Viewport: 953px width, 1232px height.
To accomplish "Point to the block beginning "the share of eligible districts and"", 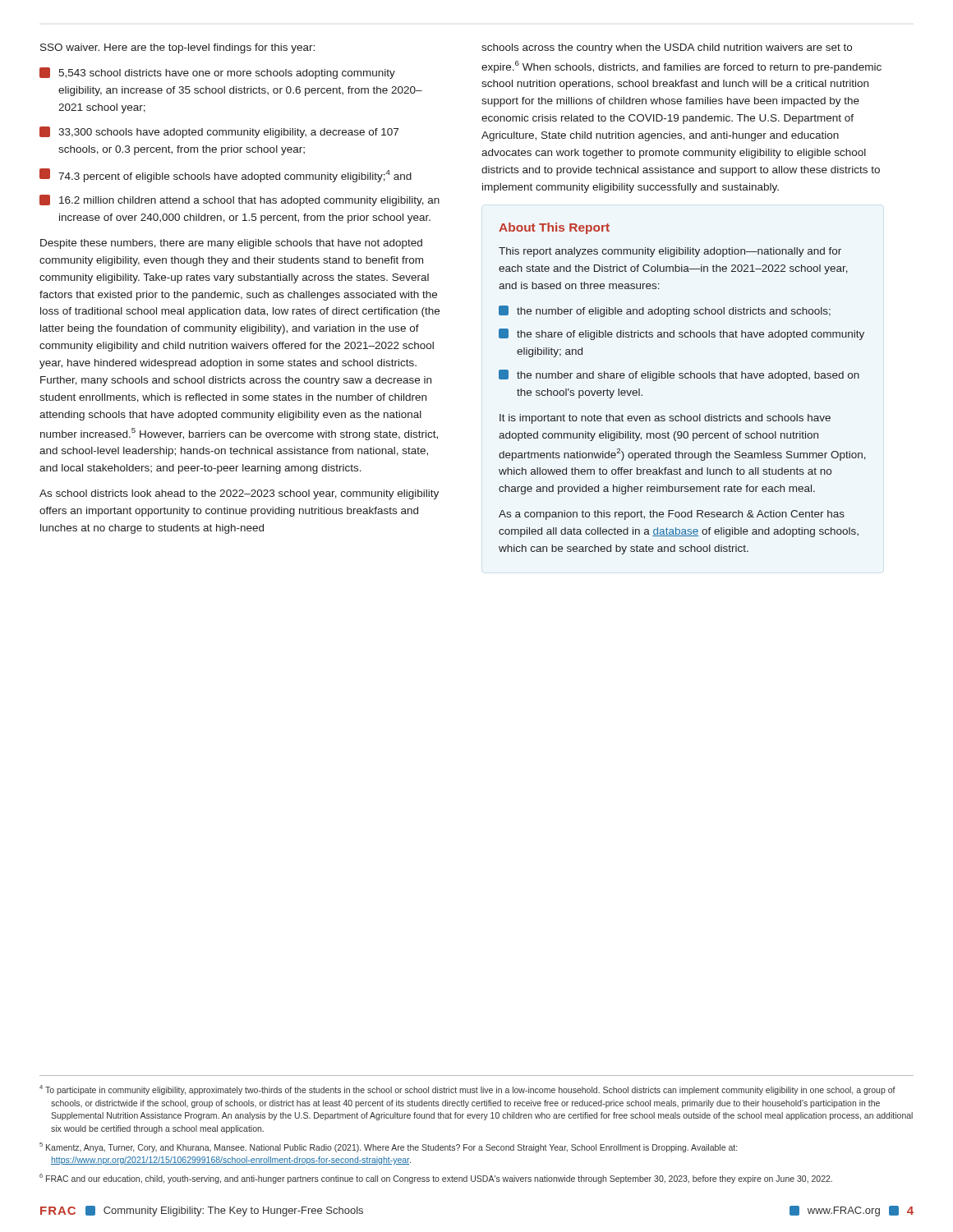I will pos(683,344).
